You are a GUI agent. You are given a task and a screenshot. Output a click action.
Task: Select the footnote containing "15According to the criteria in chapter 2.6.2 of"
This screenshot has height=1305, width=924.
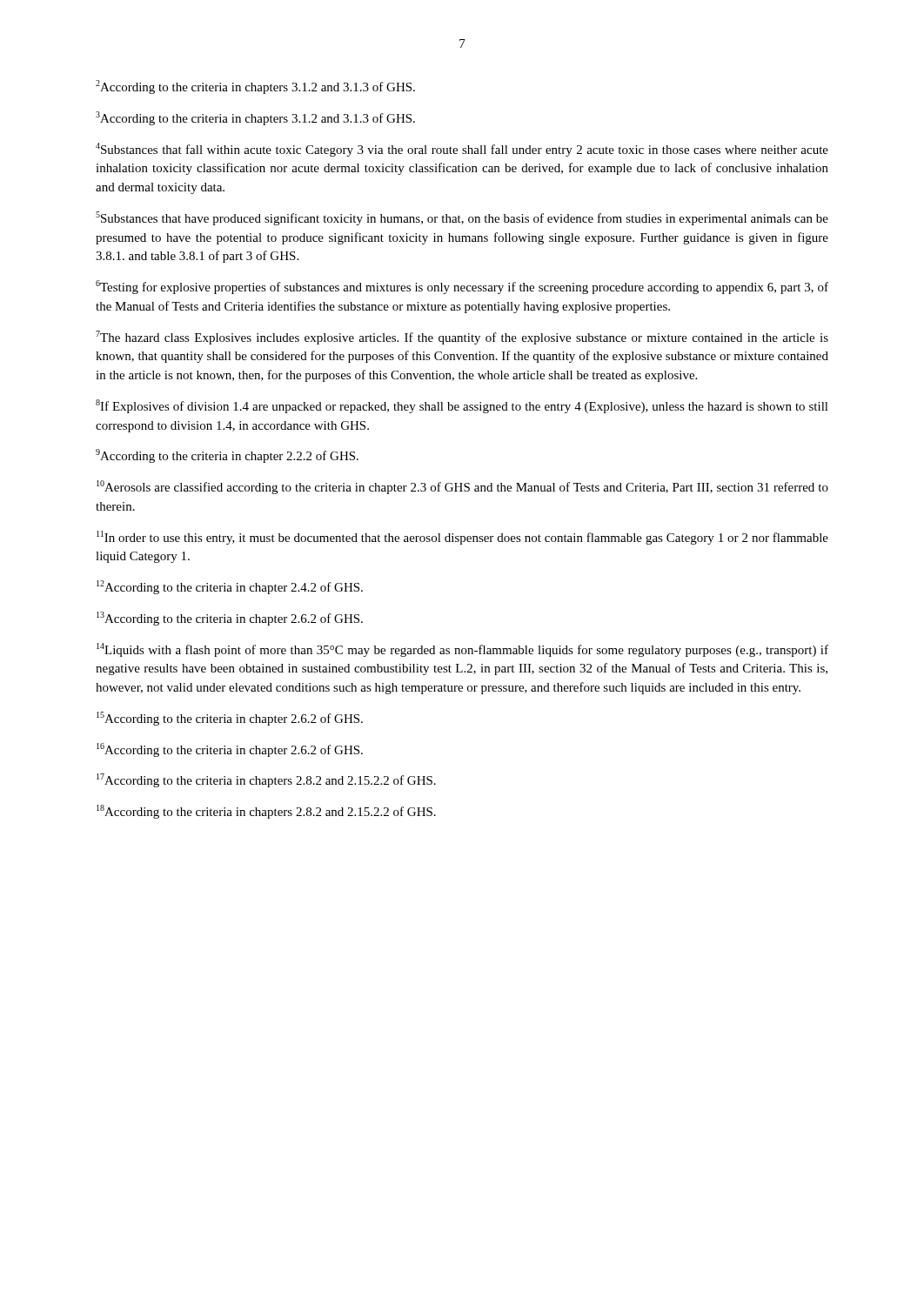[230, 717]
